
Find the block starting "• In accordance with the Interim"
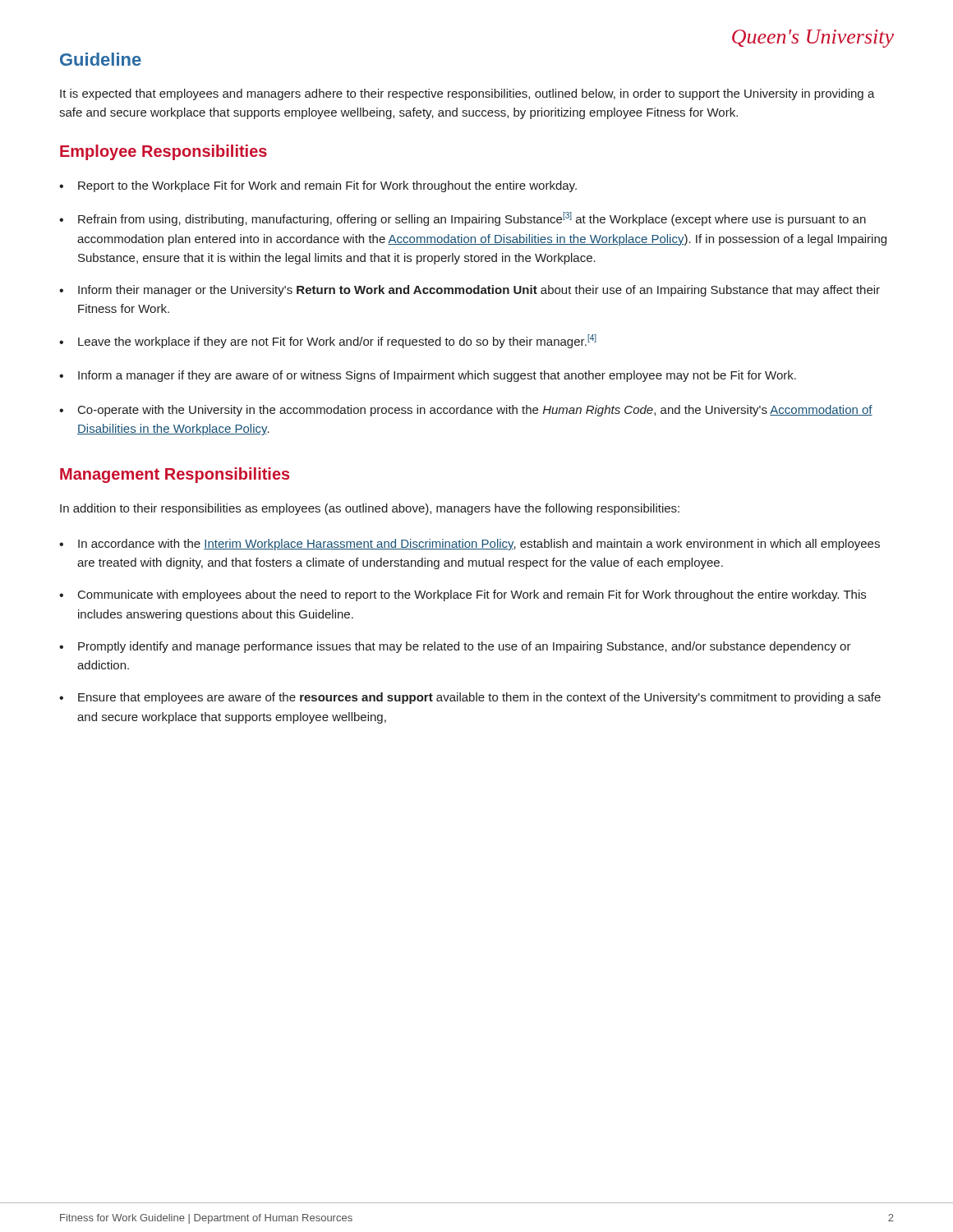476,553
